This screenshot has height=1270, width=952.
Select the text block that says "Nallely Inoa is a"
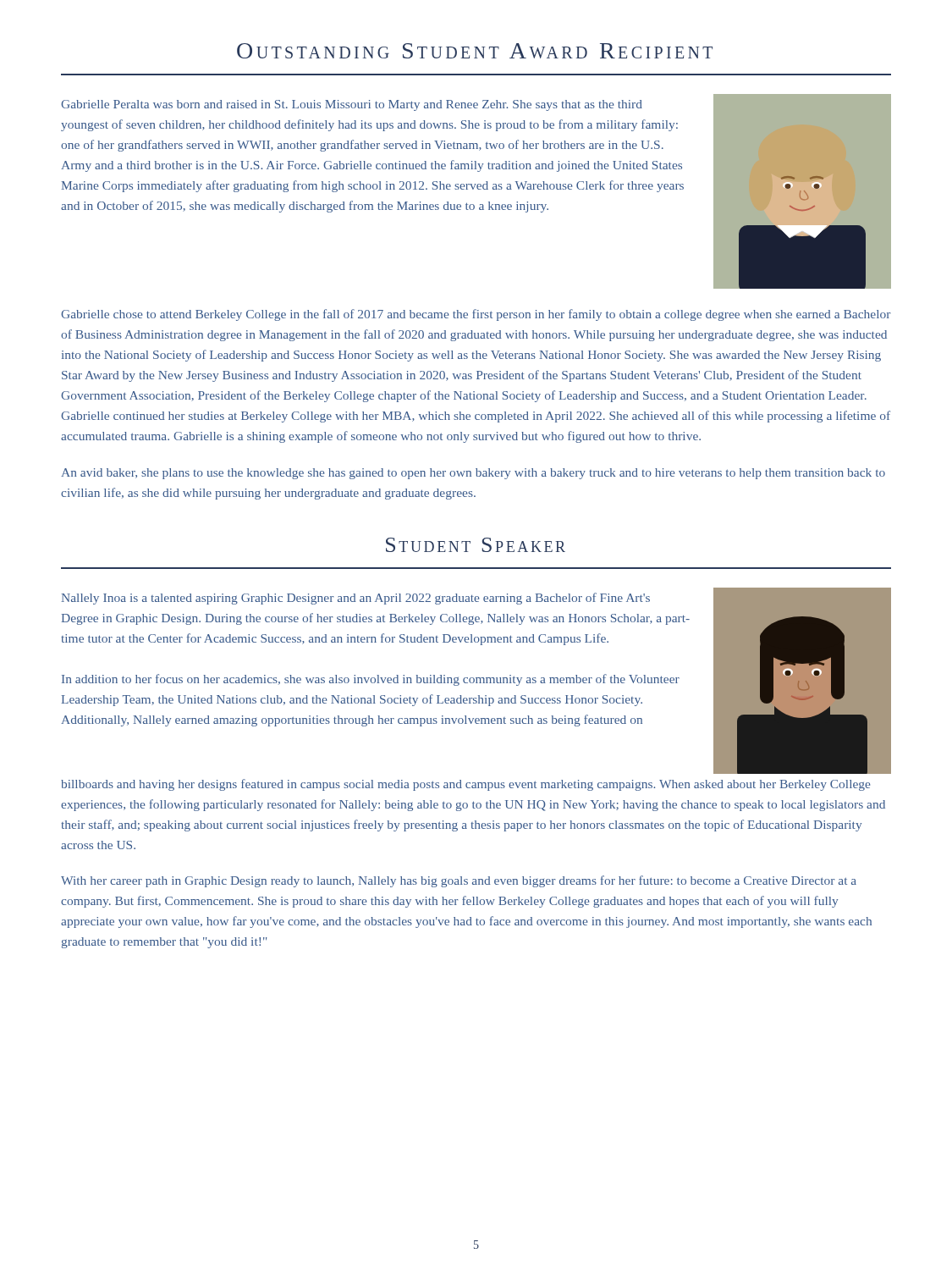355,599
